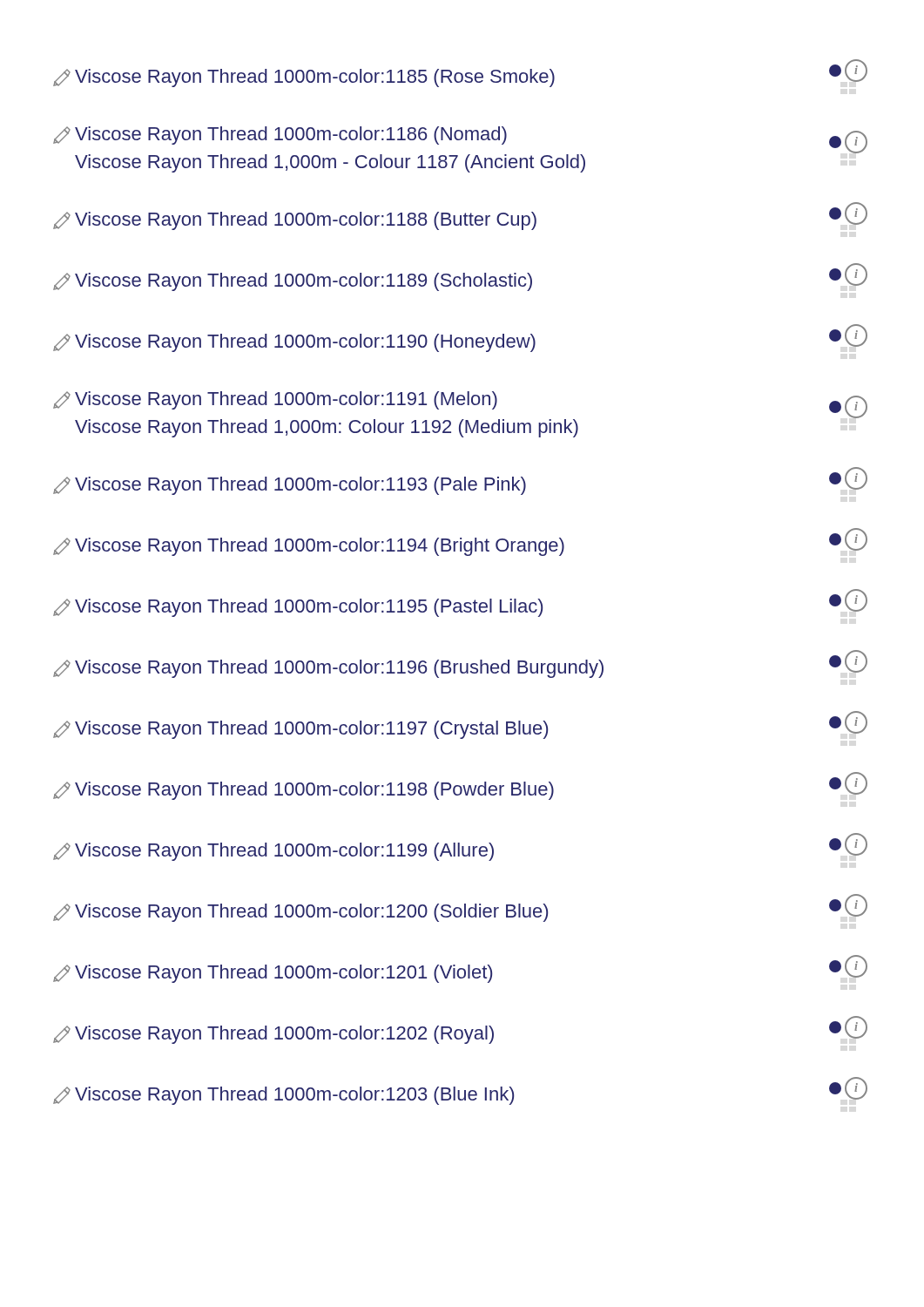The height and width of the screenshot is (1307, 924).
Task: Click where it says "Viscose Rayon Thread 1000m-color:1194 (Bright Orange) i"
Action: coord(462,545)
